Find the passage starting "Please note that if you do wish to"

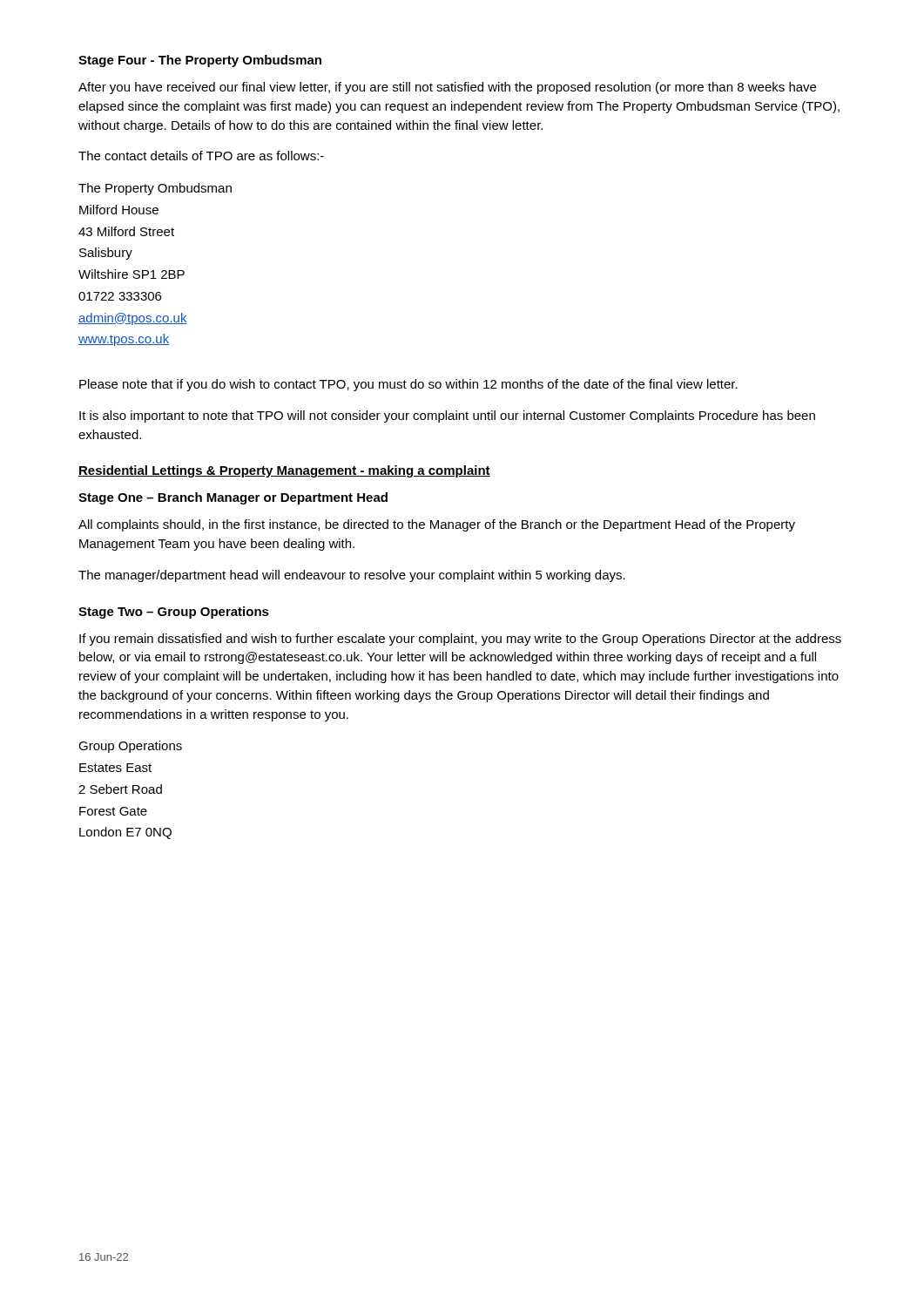coord(408,384)
